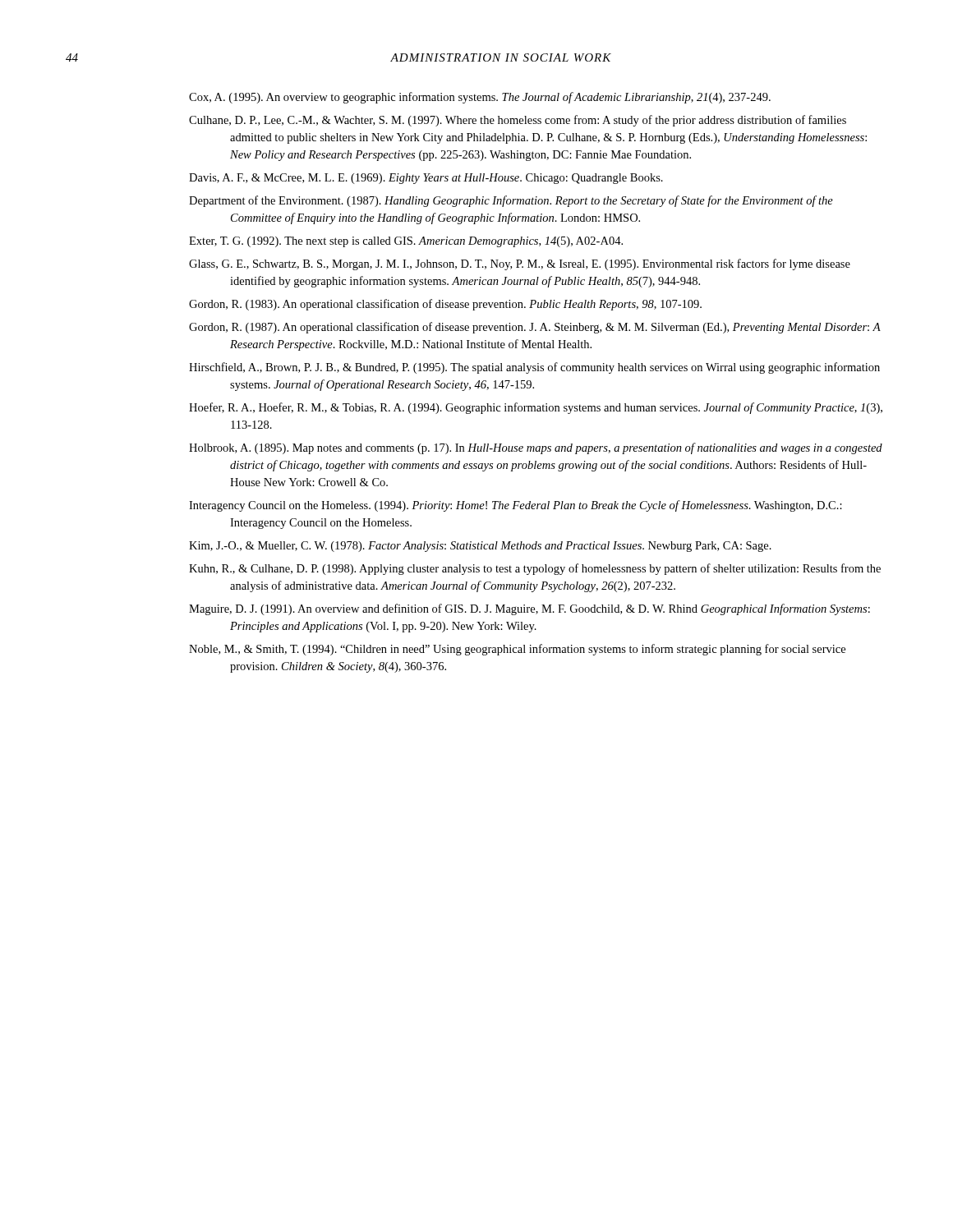Screen dimensions: 1232x953
Task: Find the list item containing "Interagency Council on the Homeless."
Action: click(516, 514)
